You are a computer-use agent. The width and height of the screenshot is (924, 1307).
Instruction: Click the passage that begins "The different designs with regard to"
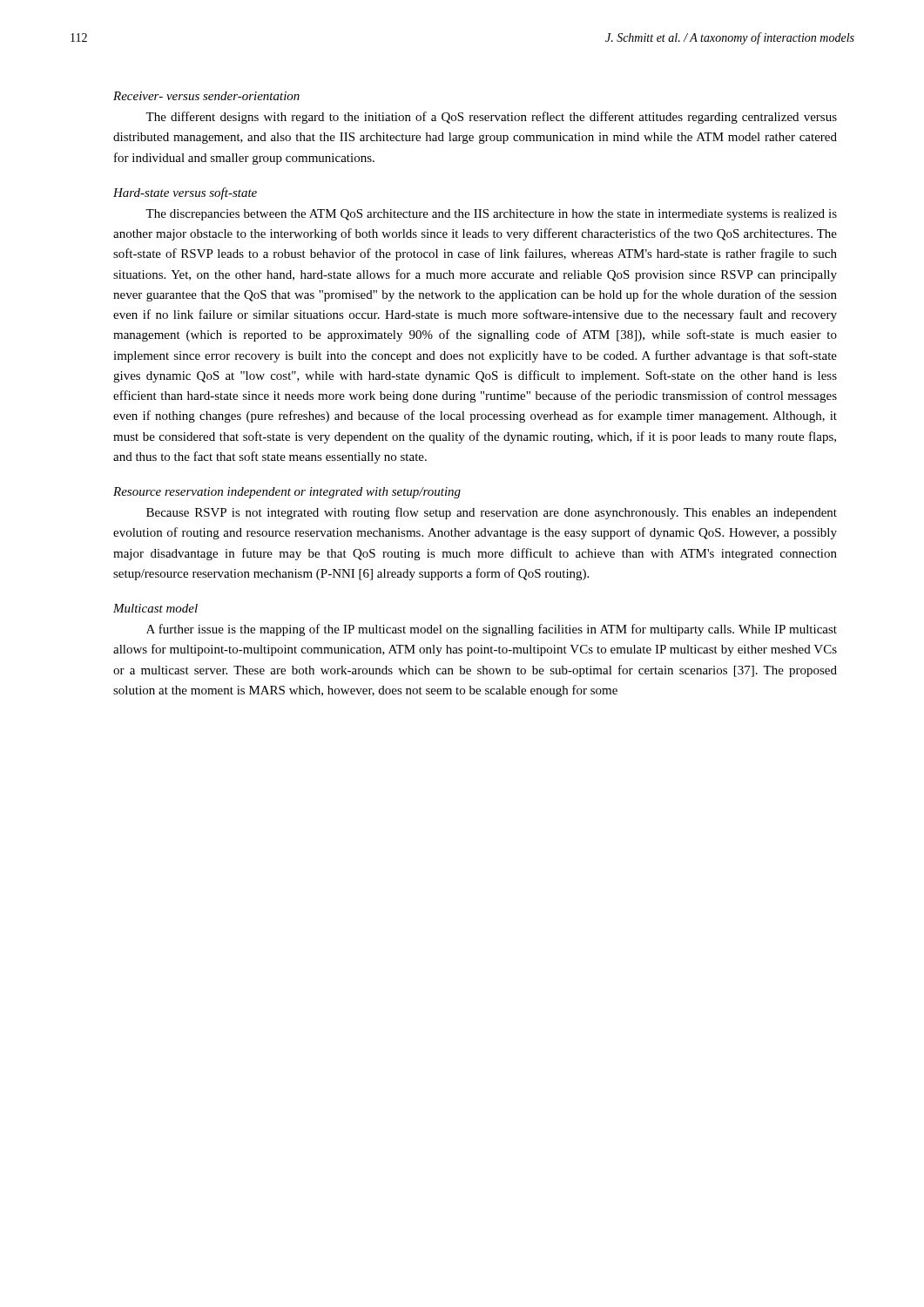pyautogui.click(x=475, y=138)
